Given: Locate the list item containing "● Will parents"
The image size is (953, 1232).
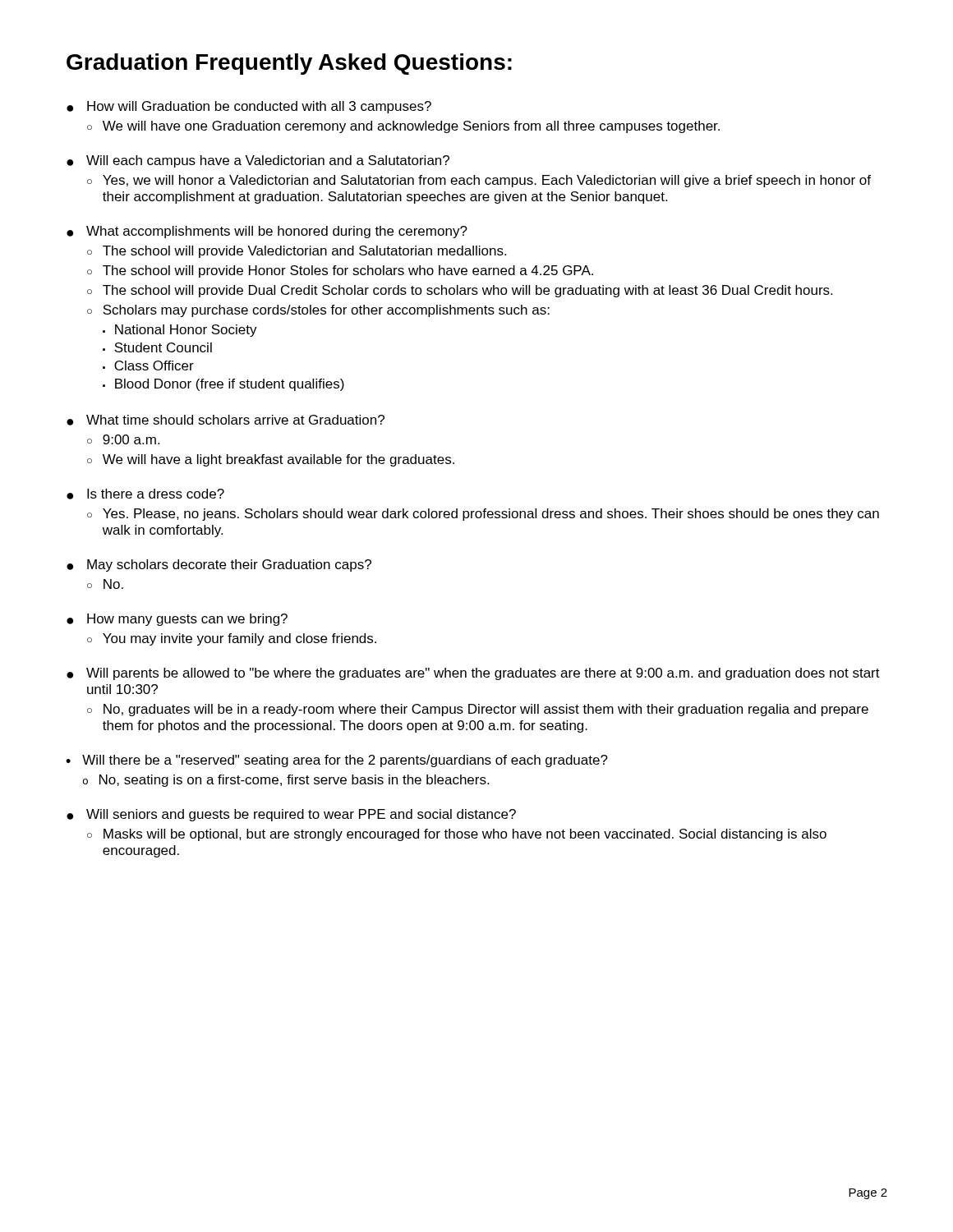Looking at the screenshot, I should pos(476,701).
